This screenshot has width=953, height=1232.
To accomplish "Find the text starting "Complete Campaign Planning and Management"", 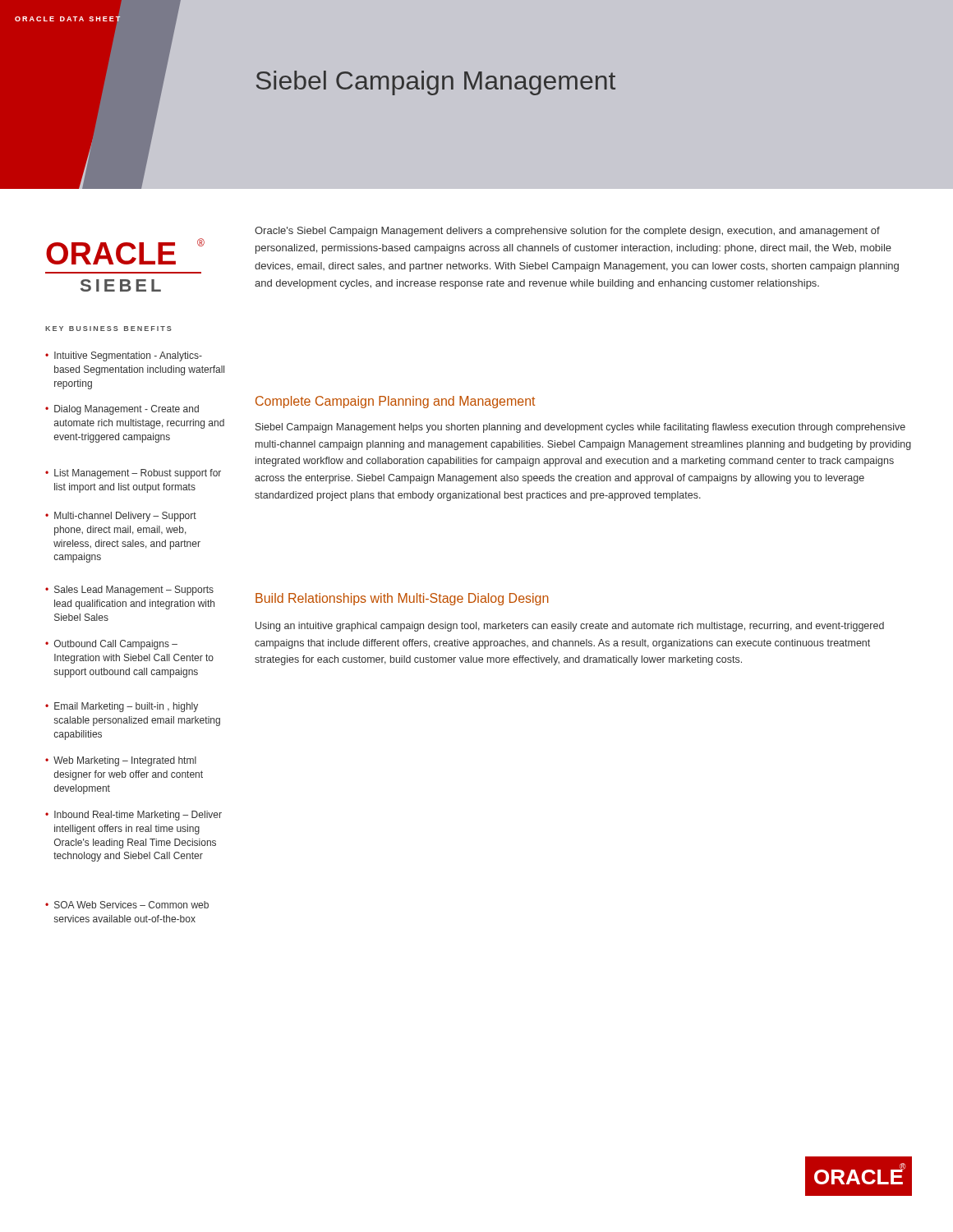I will point(395,401).
